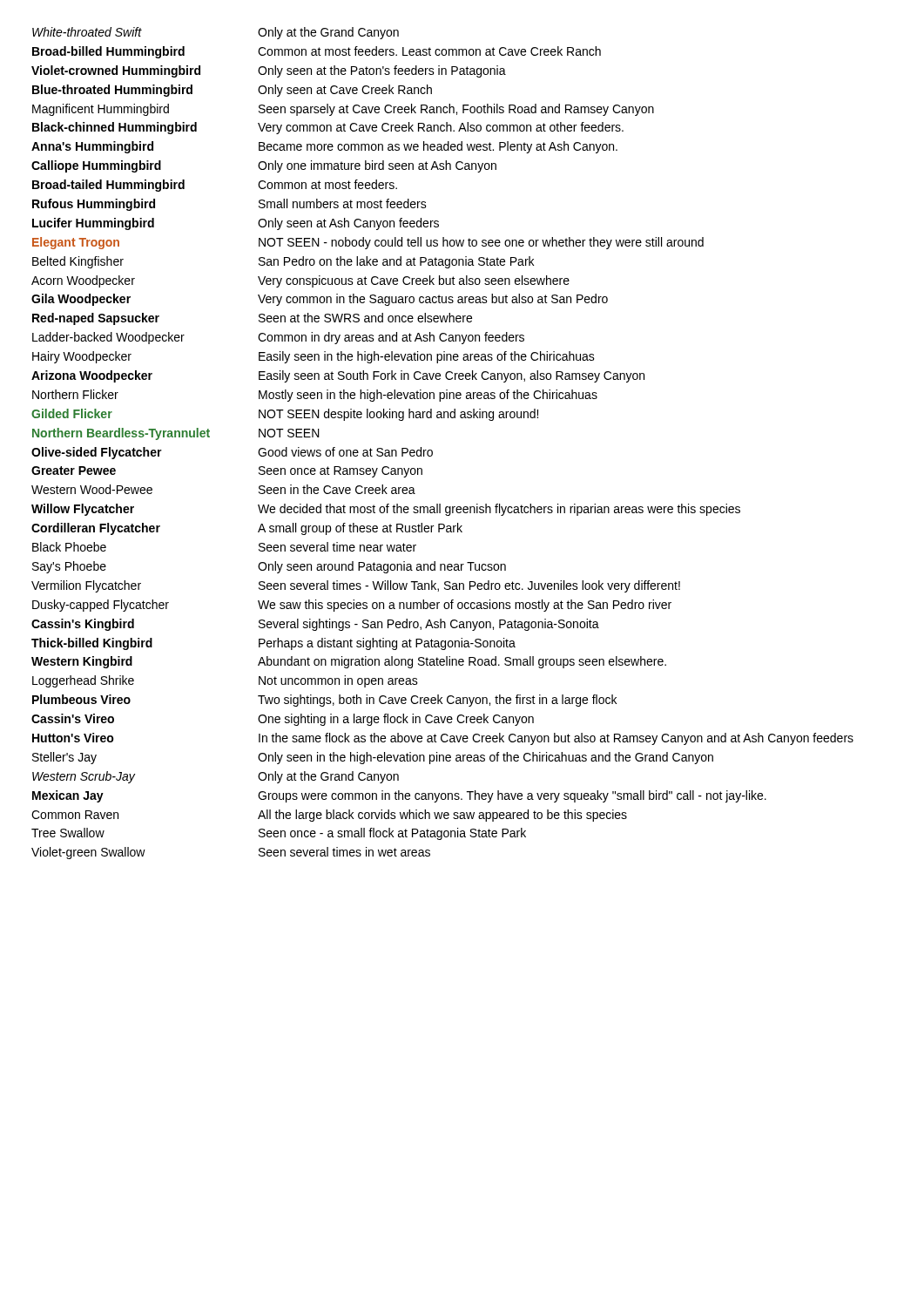Image resolution: width=924 pixels, height=1307 pixels.
Task: Click on the element starting "Olive-sided Flycatcher Good views of"
Action: point(90,453)
